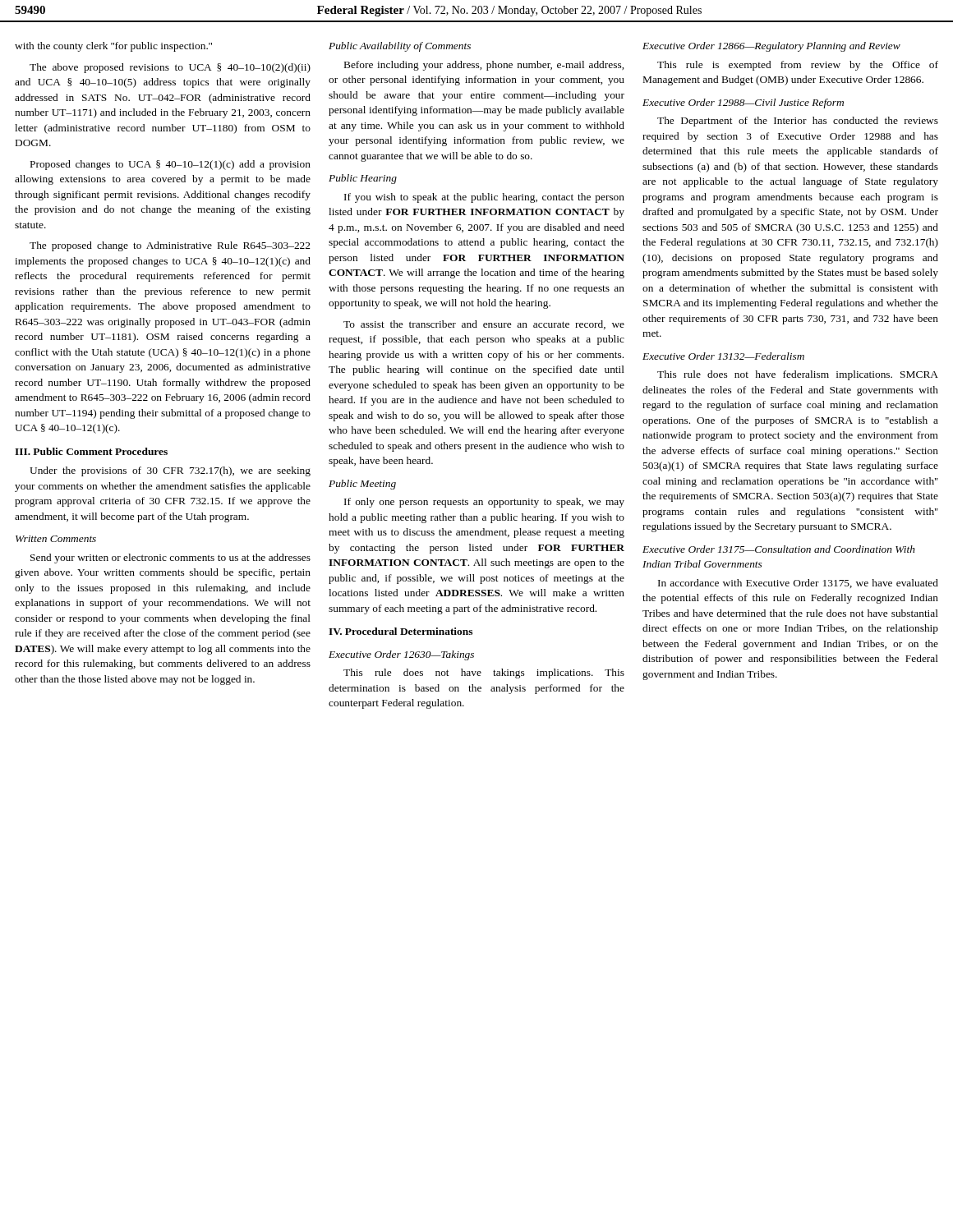Find the text block with the text "Send your written"

pos(163,618)
